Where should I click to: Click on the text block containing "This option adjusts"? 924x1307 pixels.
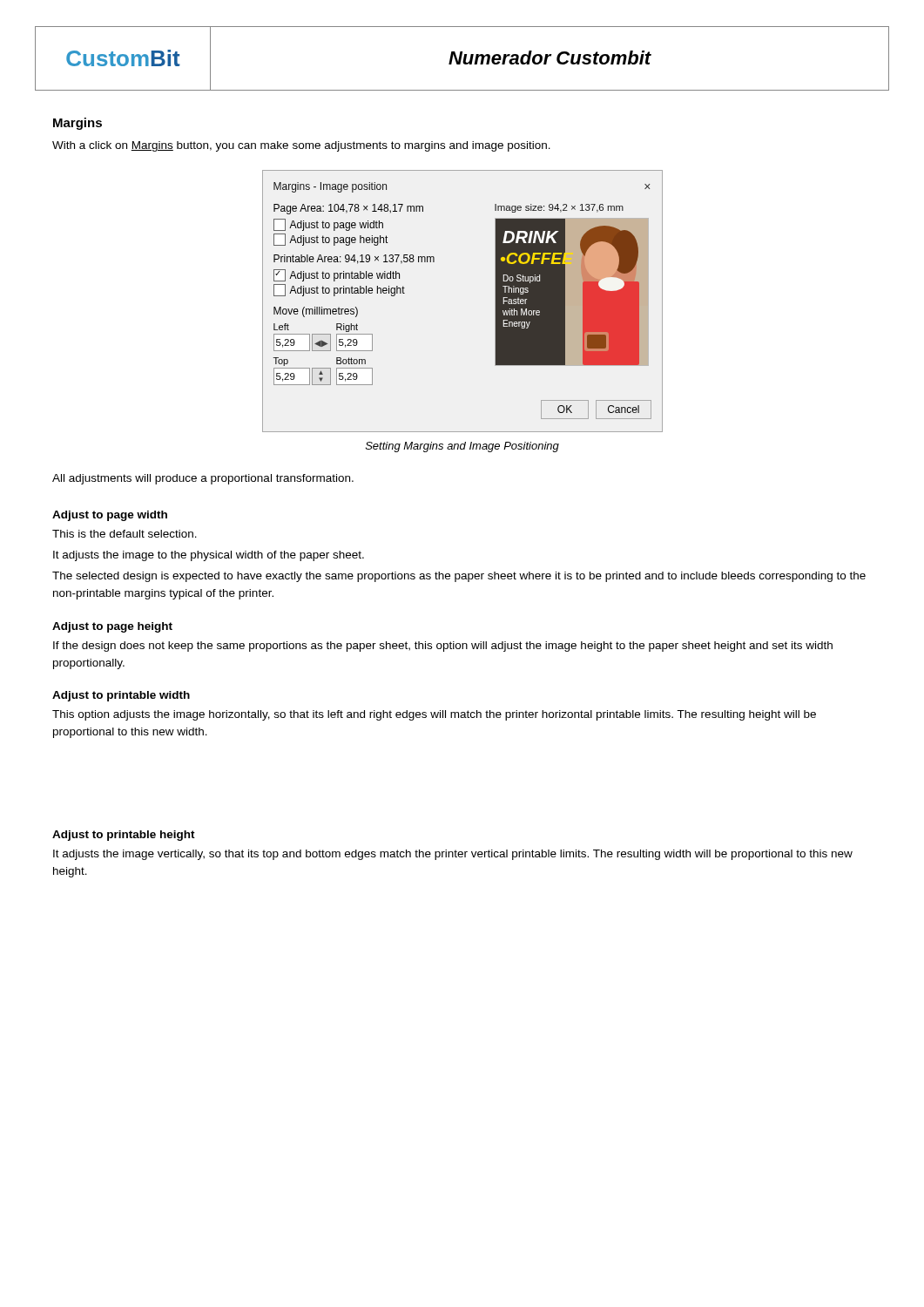434,723
